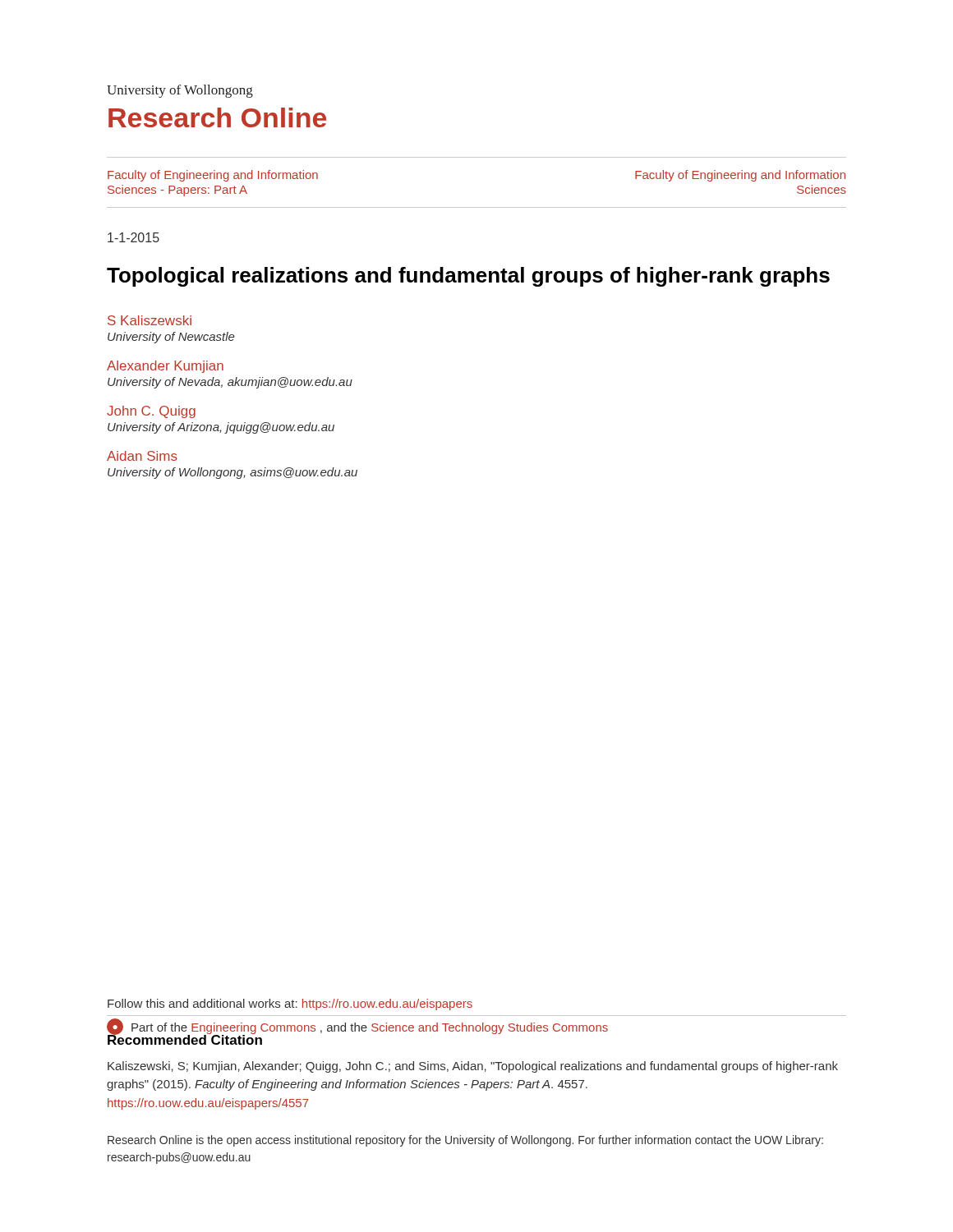
Task: Locate the text "Research Online"
Action: [217, 117]
